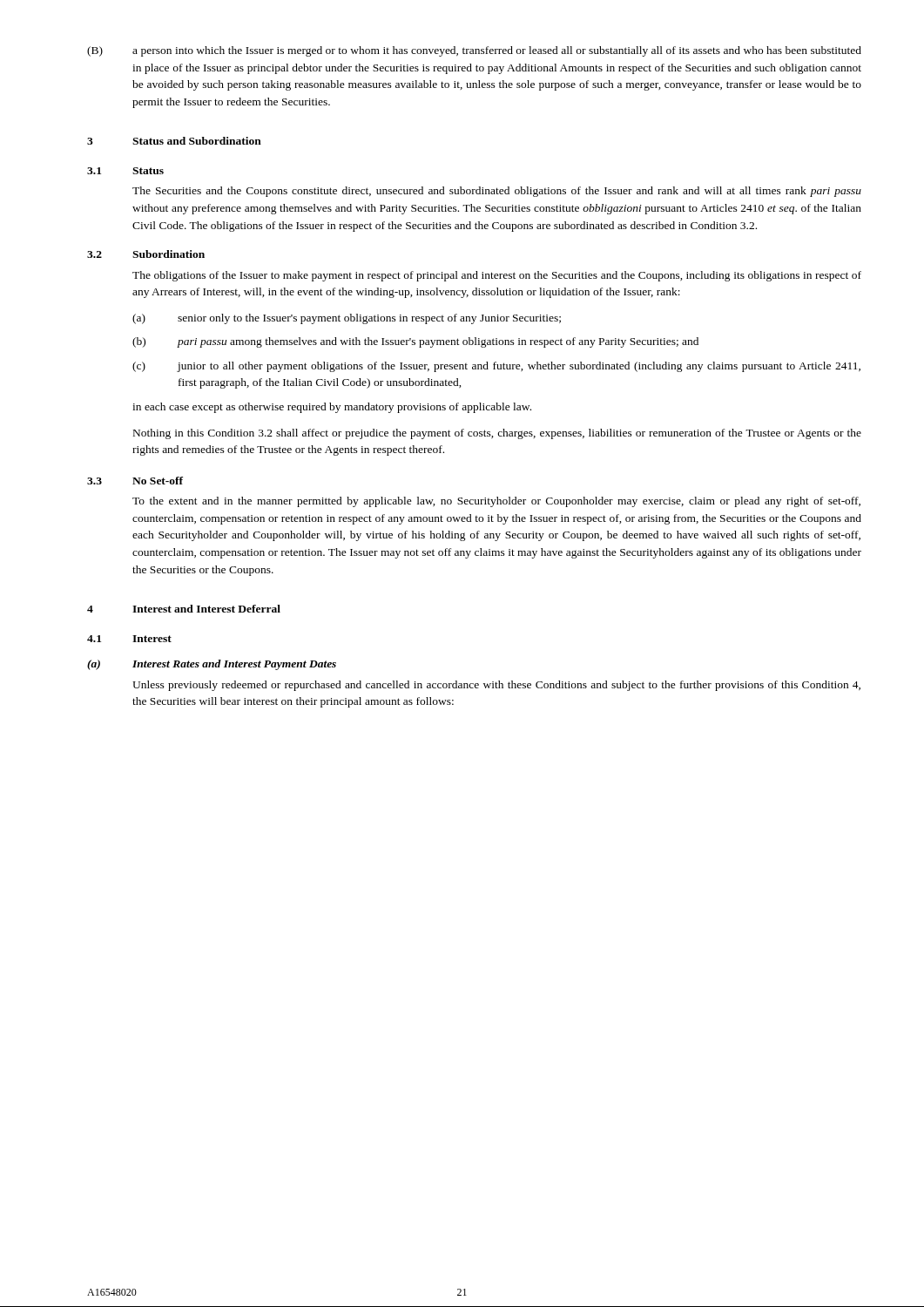
Task: Where does it say "(a) Interest Rates and Interest Payment Dates"?
Action: coord(212,664)
